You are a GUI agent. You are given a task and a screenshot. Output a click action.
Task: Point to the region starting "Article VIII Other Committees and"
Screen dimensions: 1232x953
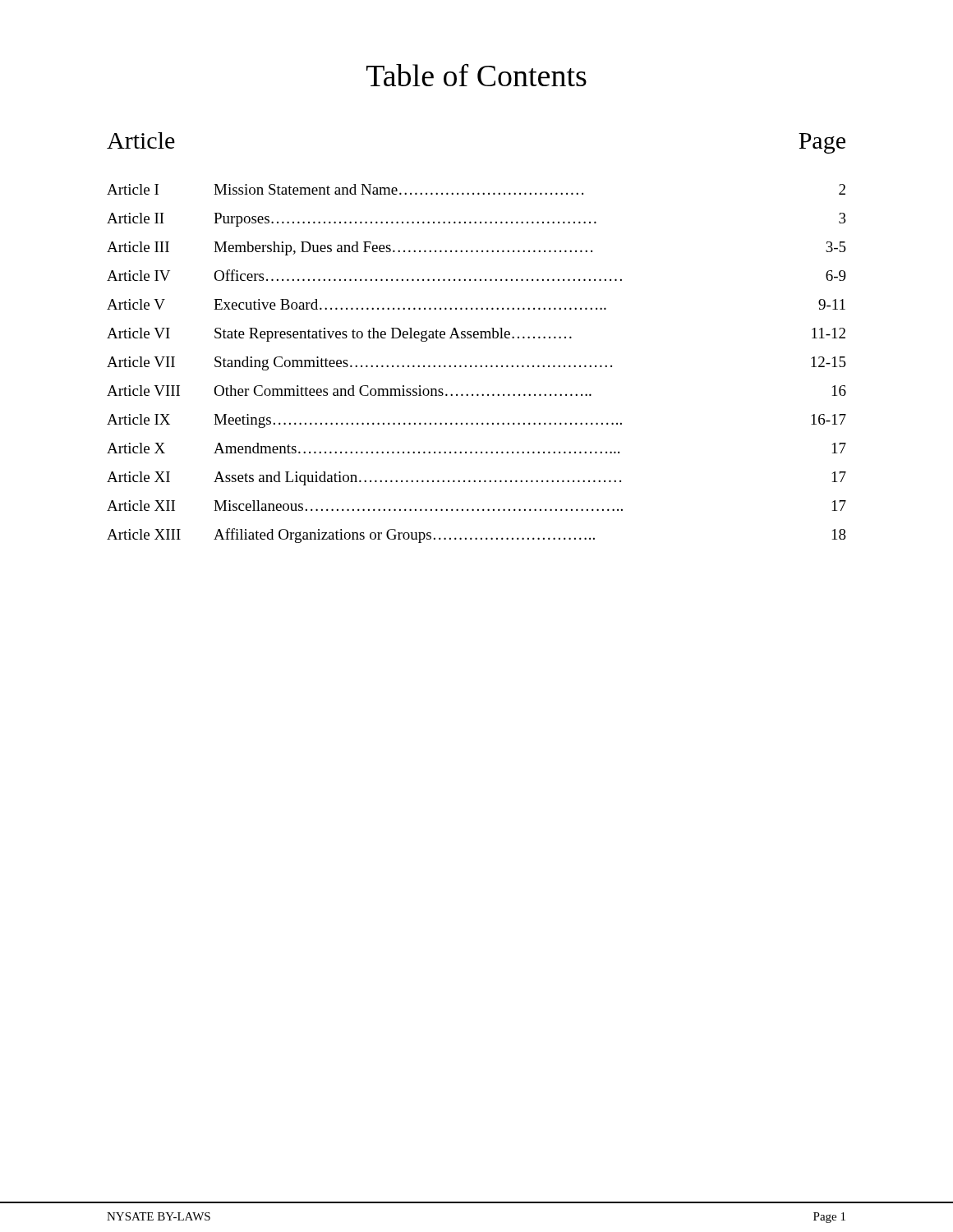point(476,391)
